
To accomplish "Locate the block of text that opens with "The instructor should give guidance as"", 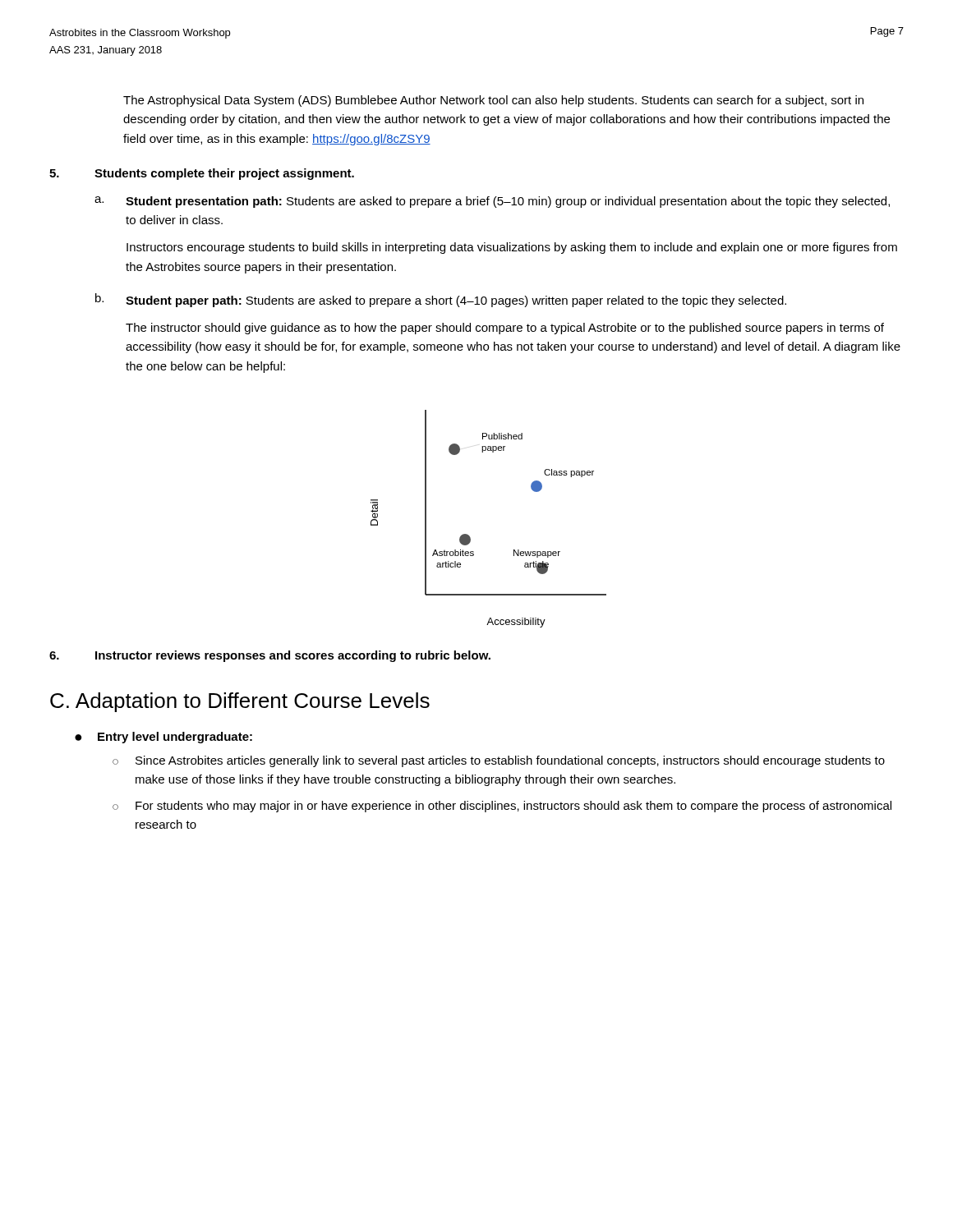I will point(513,346).
